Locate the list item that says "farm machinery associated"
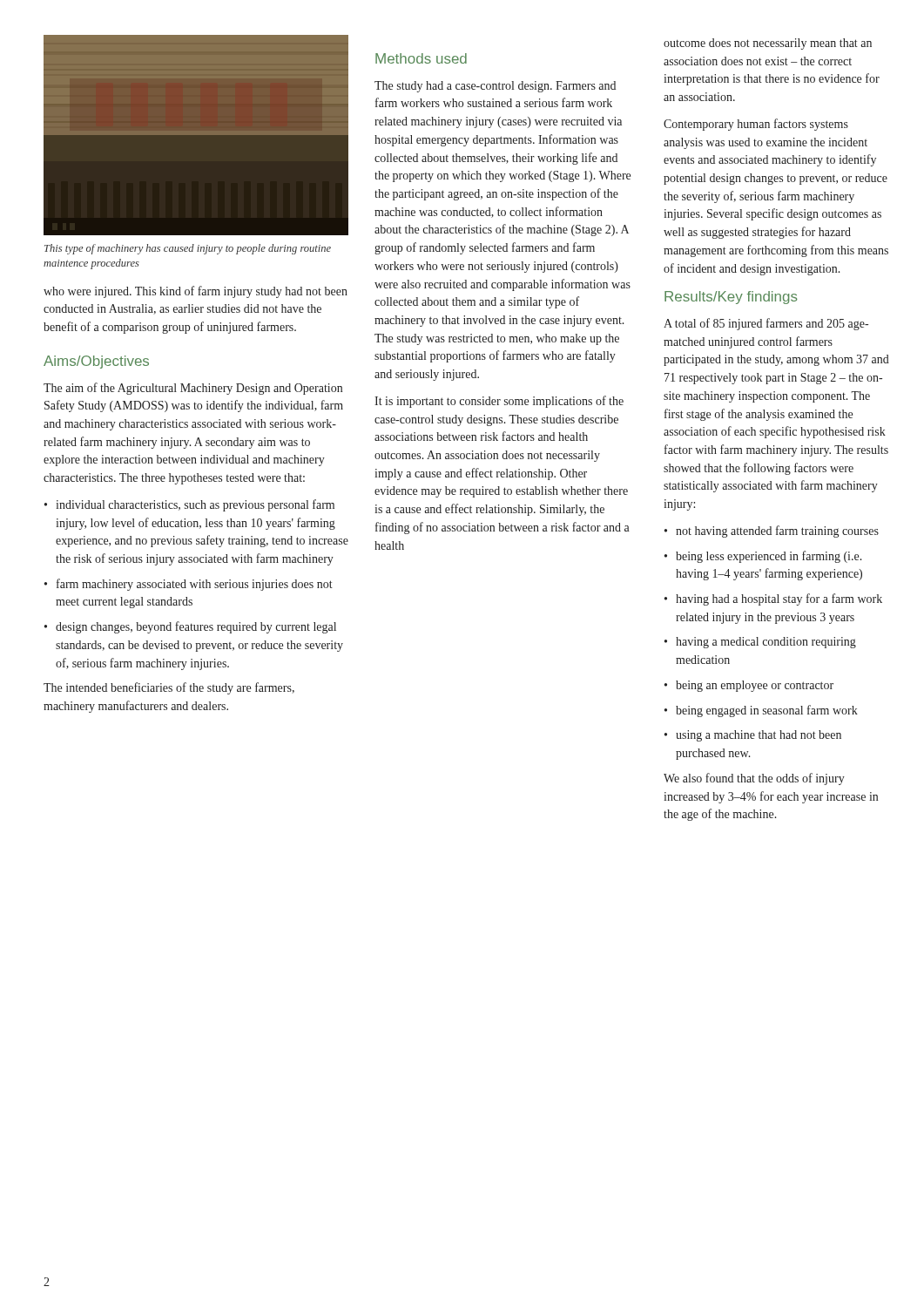The width and height of the screenshot is (924, 1307). click(x=194, y=593)
